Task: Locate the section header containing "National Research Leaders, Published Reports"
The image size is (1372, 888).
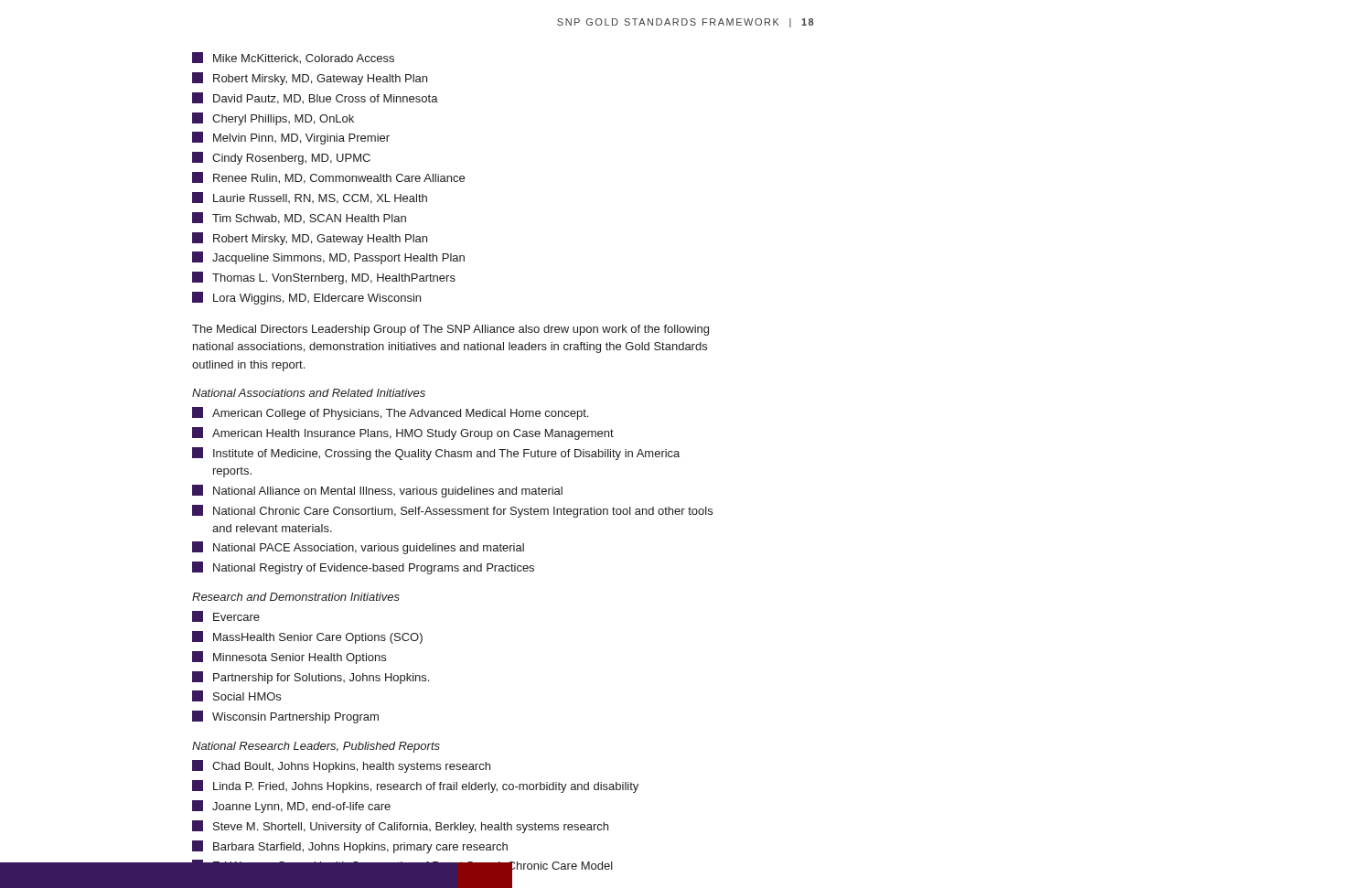Action: pyautogui.click(x=316, y=746)
